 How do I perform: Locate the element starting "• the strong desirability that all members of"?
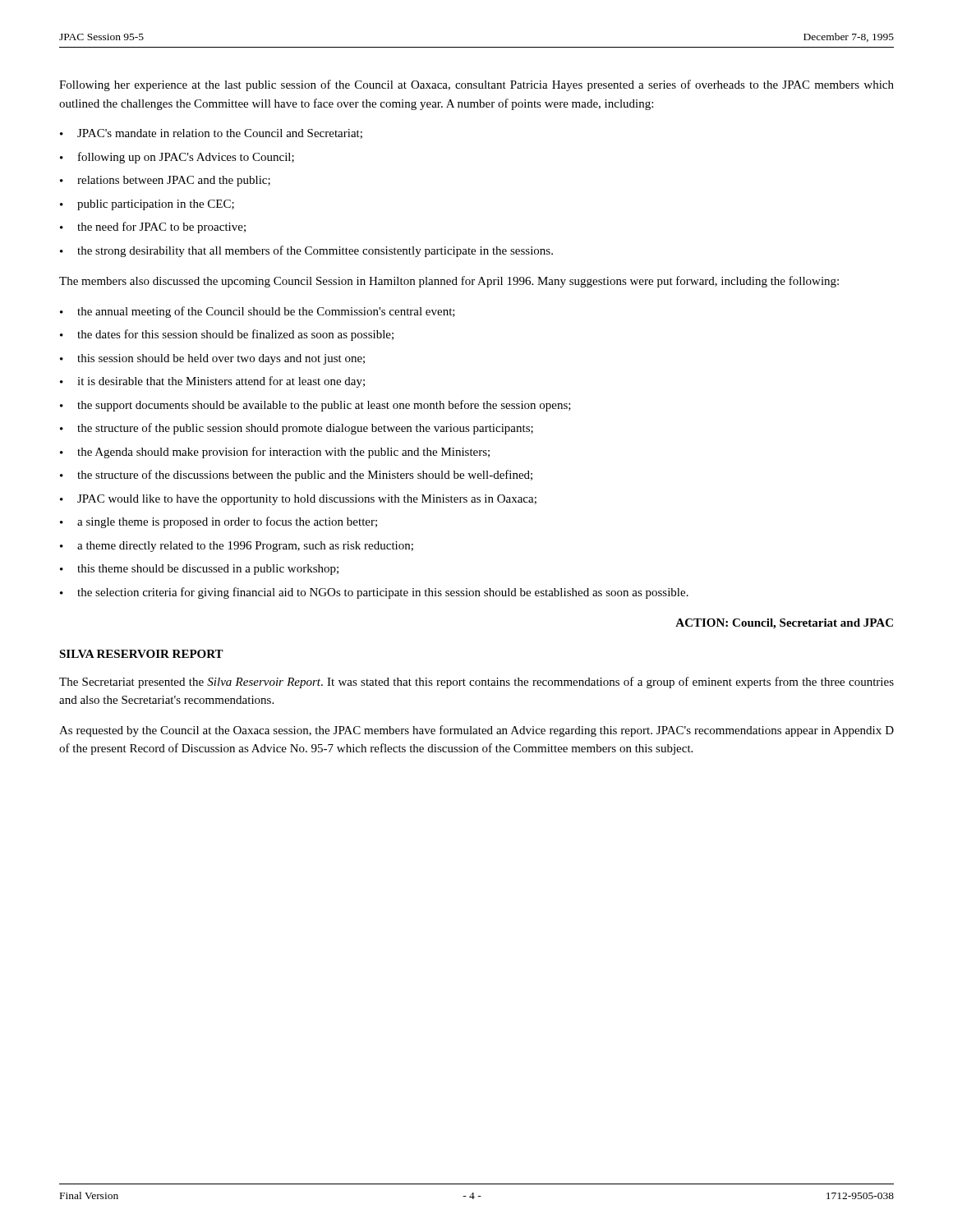476,251
